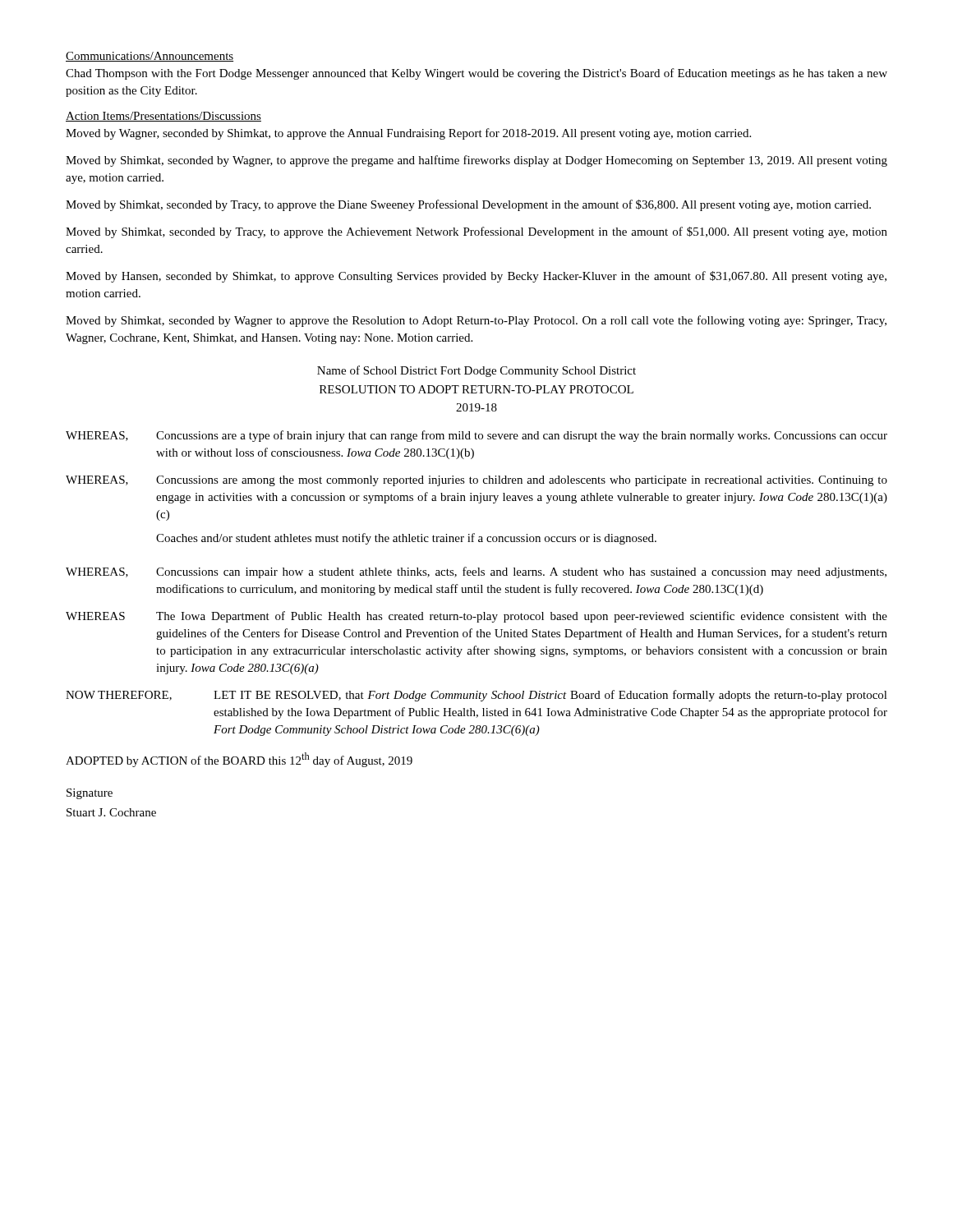Locate the title that says "Name of School District Fort Dodge Community"
953x1232 pixels.
point(476,389)
